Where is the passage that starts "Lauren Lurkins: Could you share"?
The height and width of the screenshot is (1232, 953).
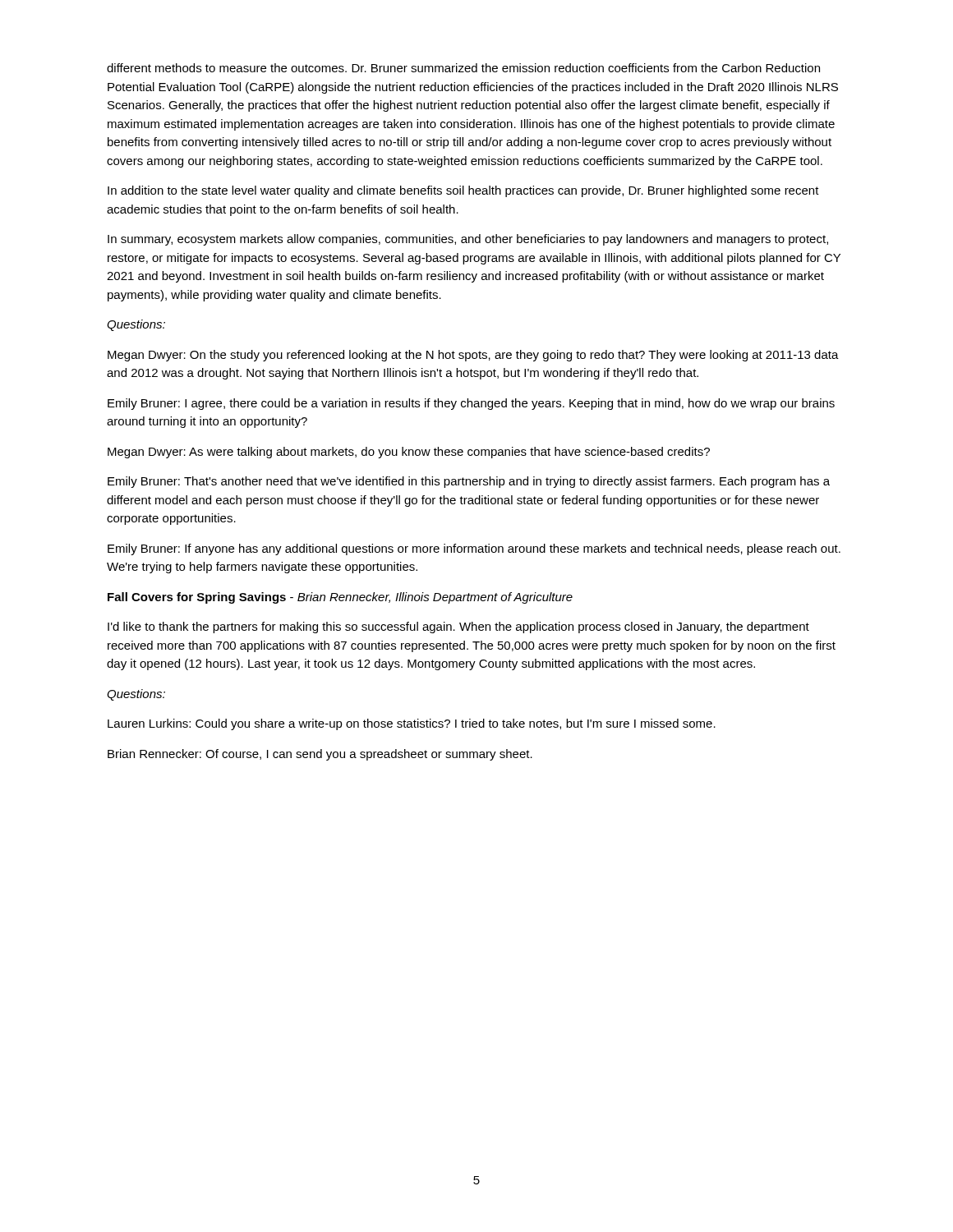point(411,723)
